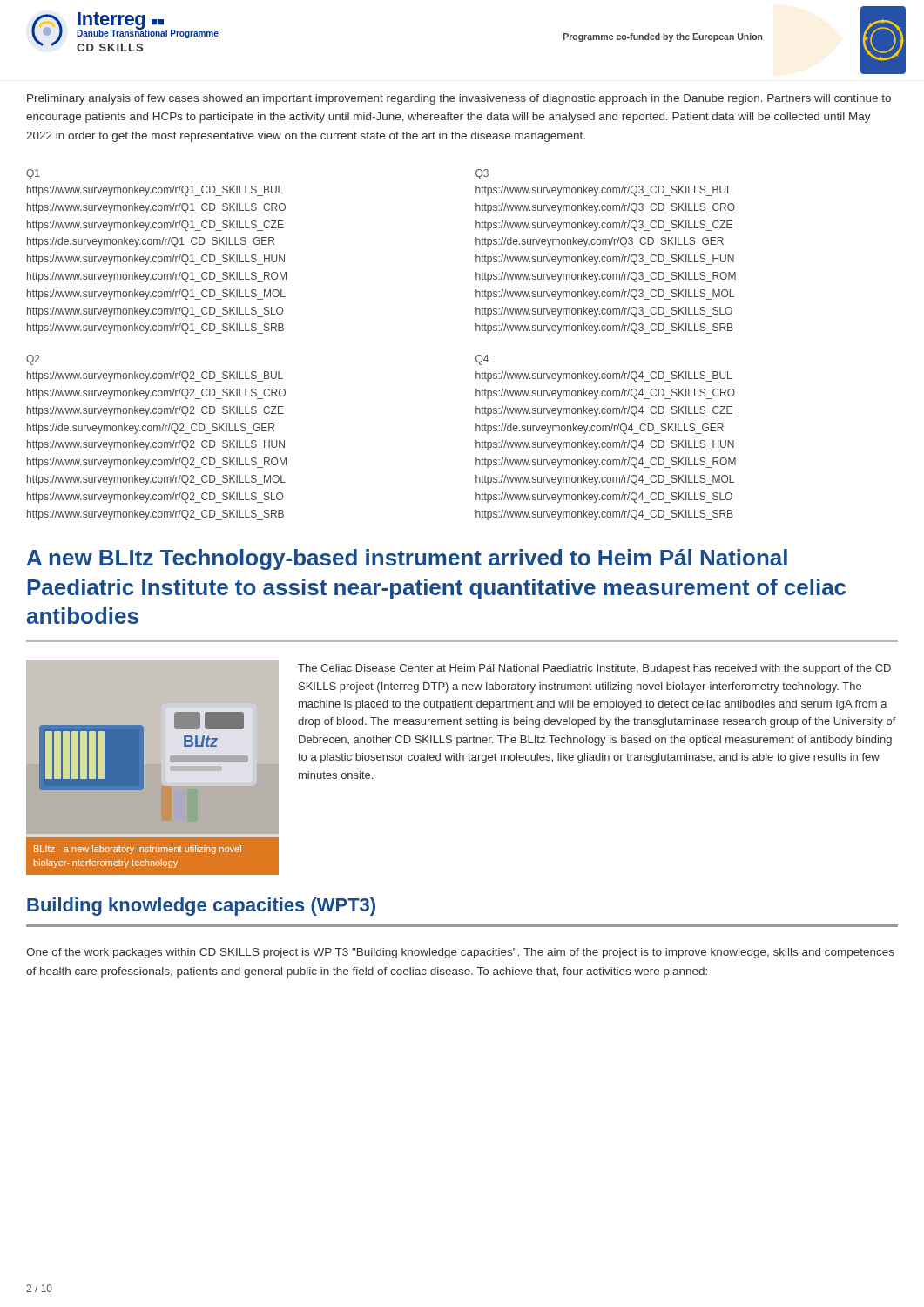Locate the block starting "Q3 https://www.surveymonkey.com/r/Q3_CD_SKILLS_BUL https://www.surveymonkey.com/r/Q3_CD_SKILLS_CRO https://www.surveymonkey.com/r/Q3_CD_SKILLS_CZE https://de.surveymonkey.com/r/Q3_CD_SKILLS_GER https://www.surveymonkey.com/r/Q3_CD_SKILLS_HUN https://www.surveymonkey.com/r/Q3_CD_SKILLS_ROM https://www.surveymonkey.com/r/Q3_CD_SKILLS_MOL"
This screenshot has height=1307, width=924.
686,252
